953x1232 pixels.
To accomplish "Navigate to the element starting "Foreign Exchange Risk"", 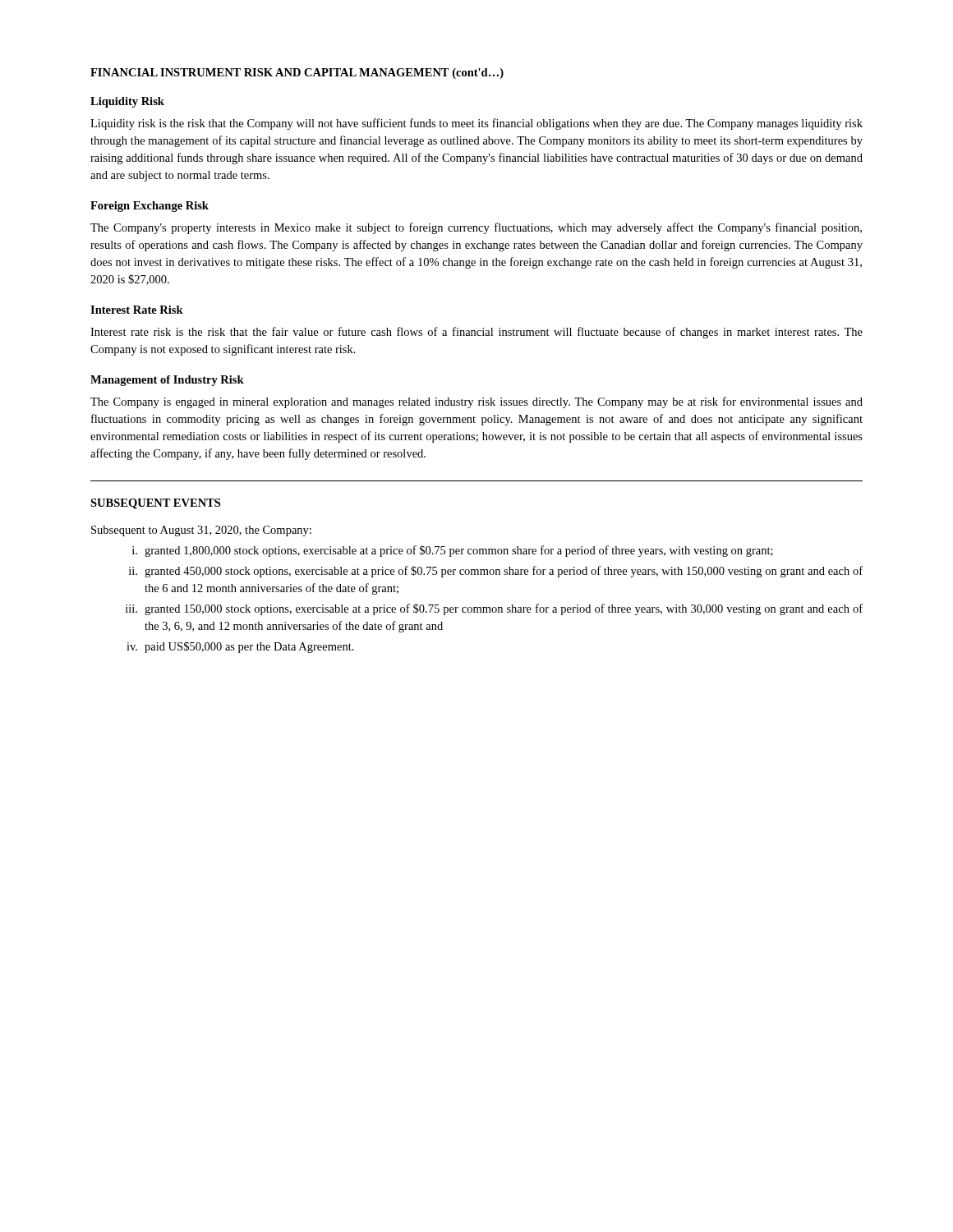I will tap(149, 205).
